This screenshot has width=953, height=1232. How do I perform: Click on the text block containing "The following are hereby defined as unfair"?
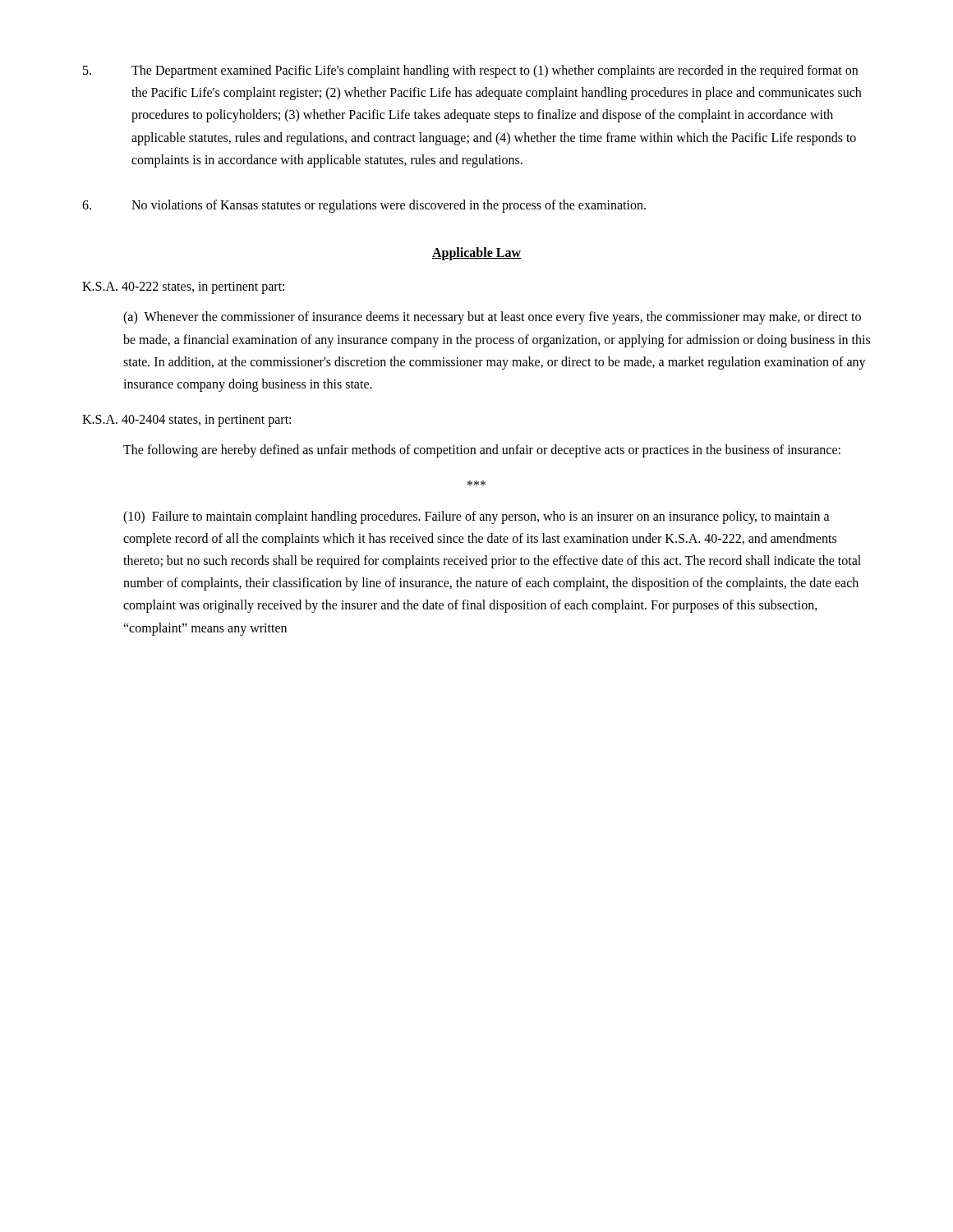click(x=482, y=450)
